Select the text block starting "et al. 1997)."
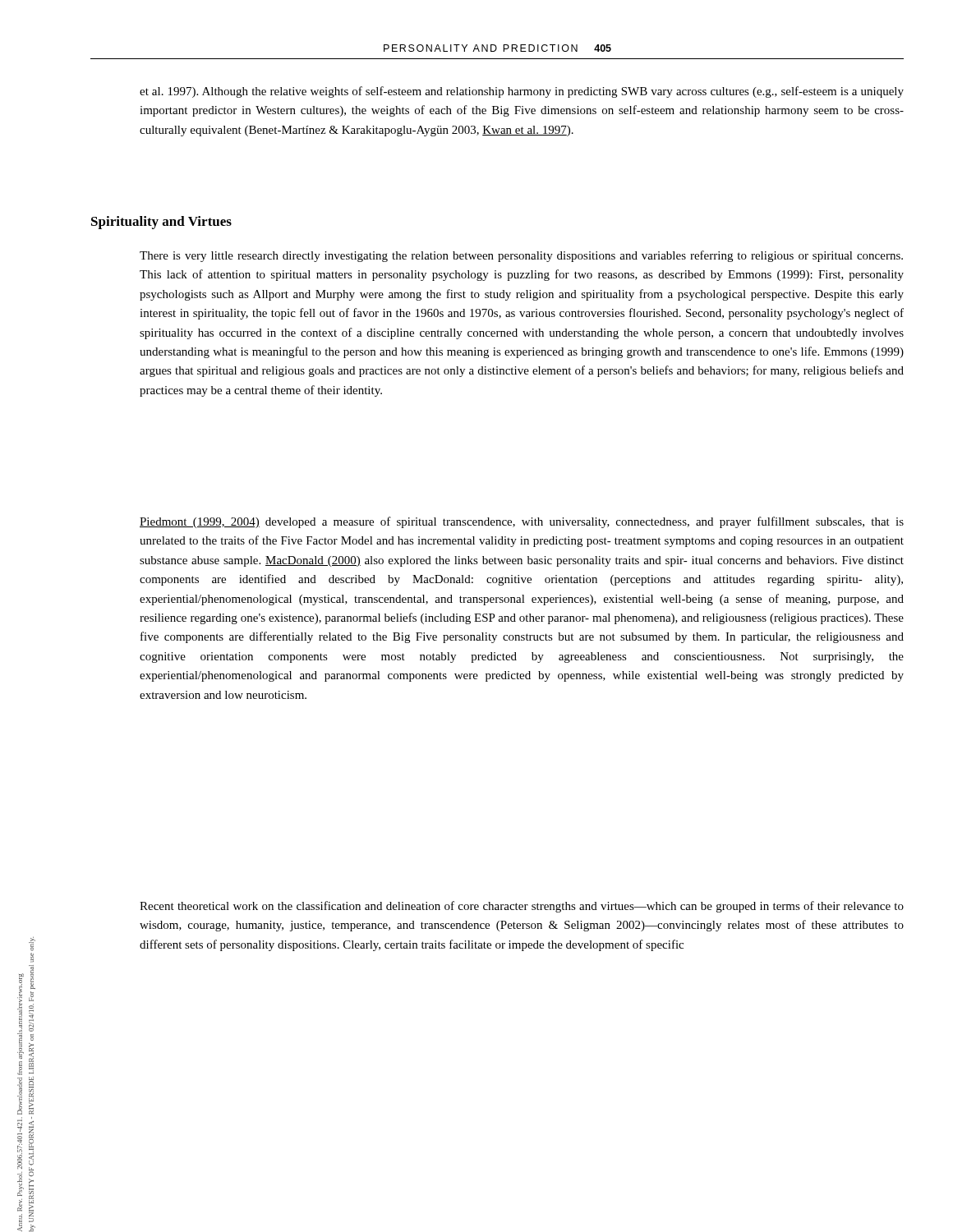 [522, 110]
